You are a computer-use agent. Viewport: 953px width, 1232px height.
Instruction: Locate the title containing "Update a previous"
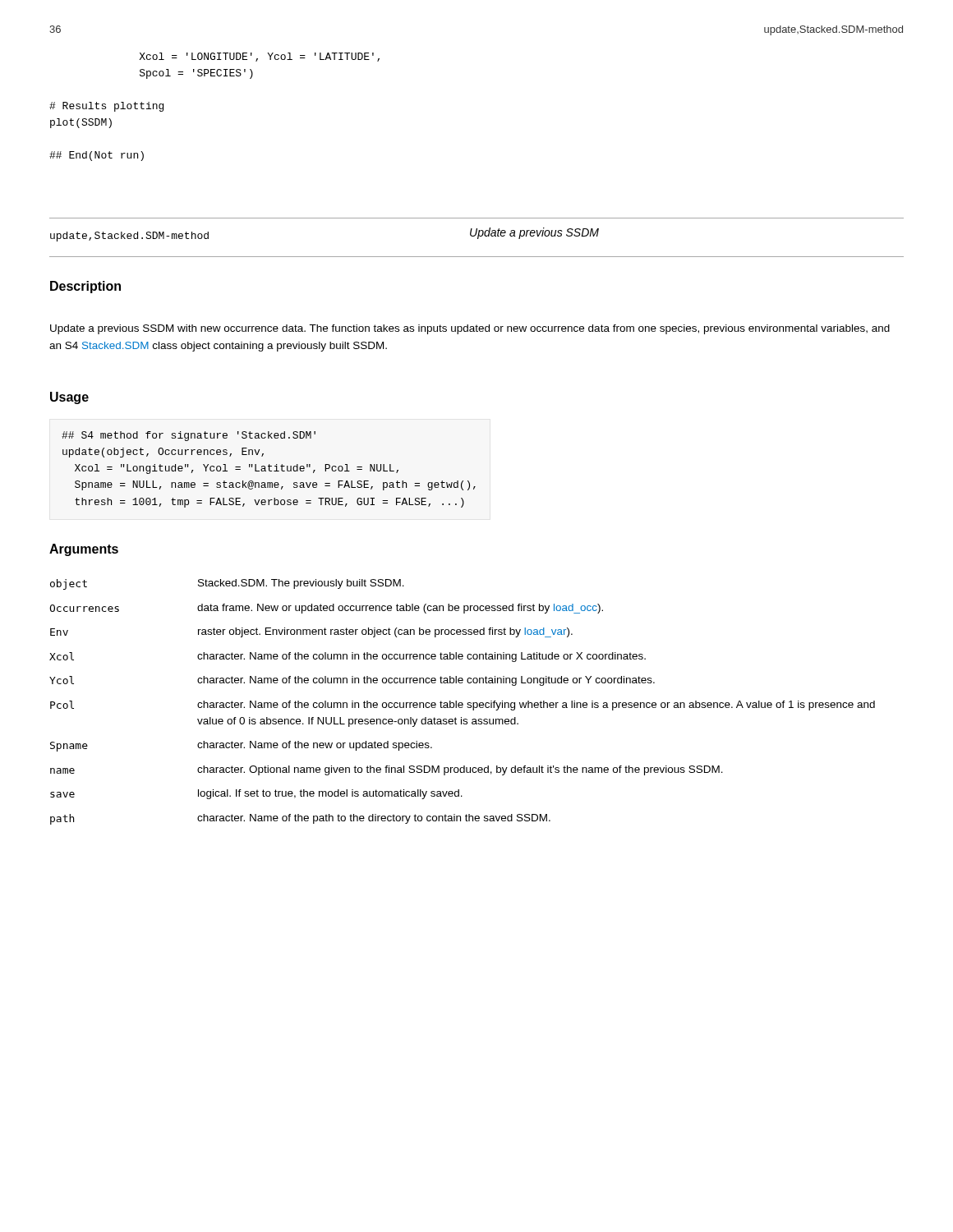tap(534, 232)
